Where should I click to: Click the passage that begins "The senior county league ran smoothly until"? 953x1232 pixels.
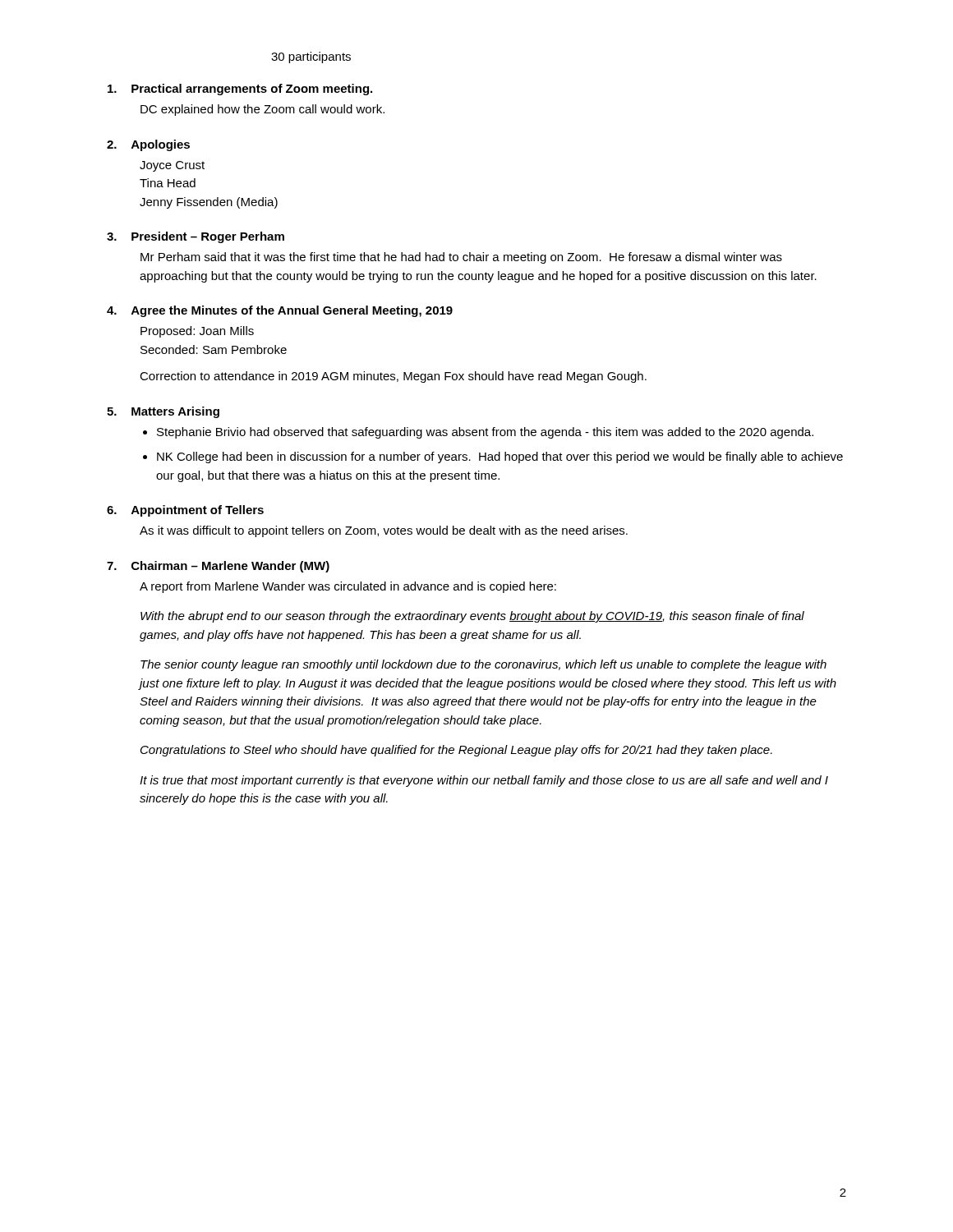pos(488,692)
